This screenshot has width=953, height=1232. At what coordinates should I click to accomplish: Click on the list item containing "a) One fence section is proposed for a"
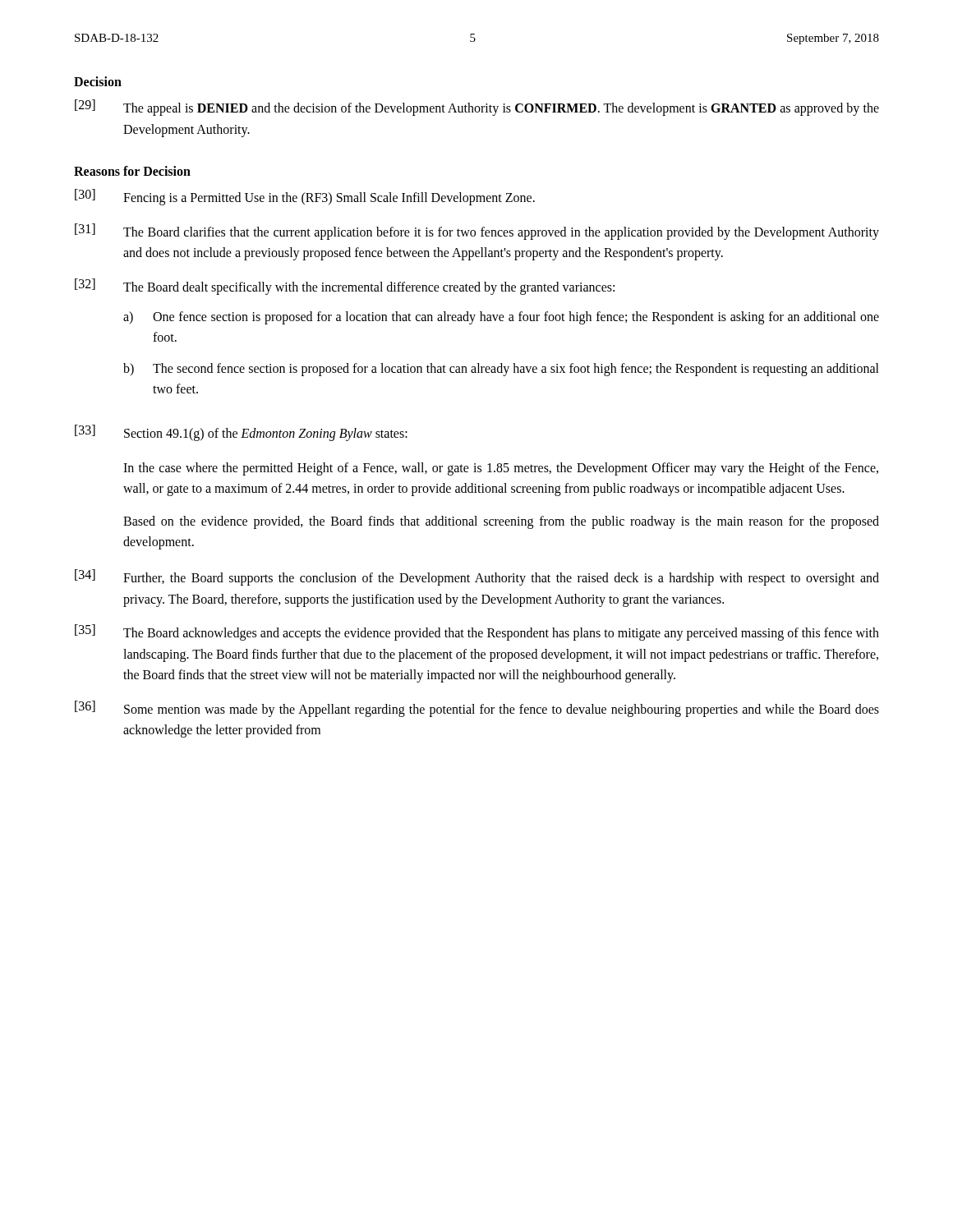pos(501,327)
